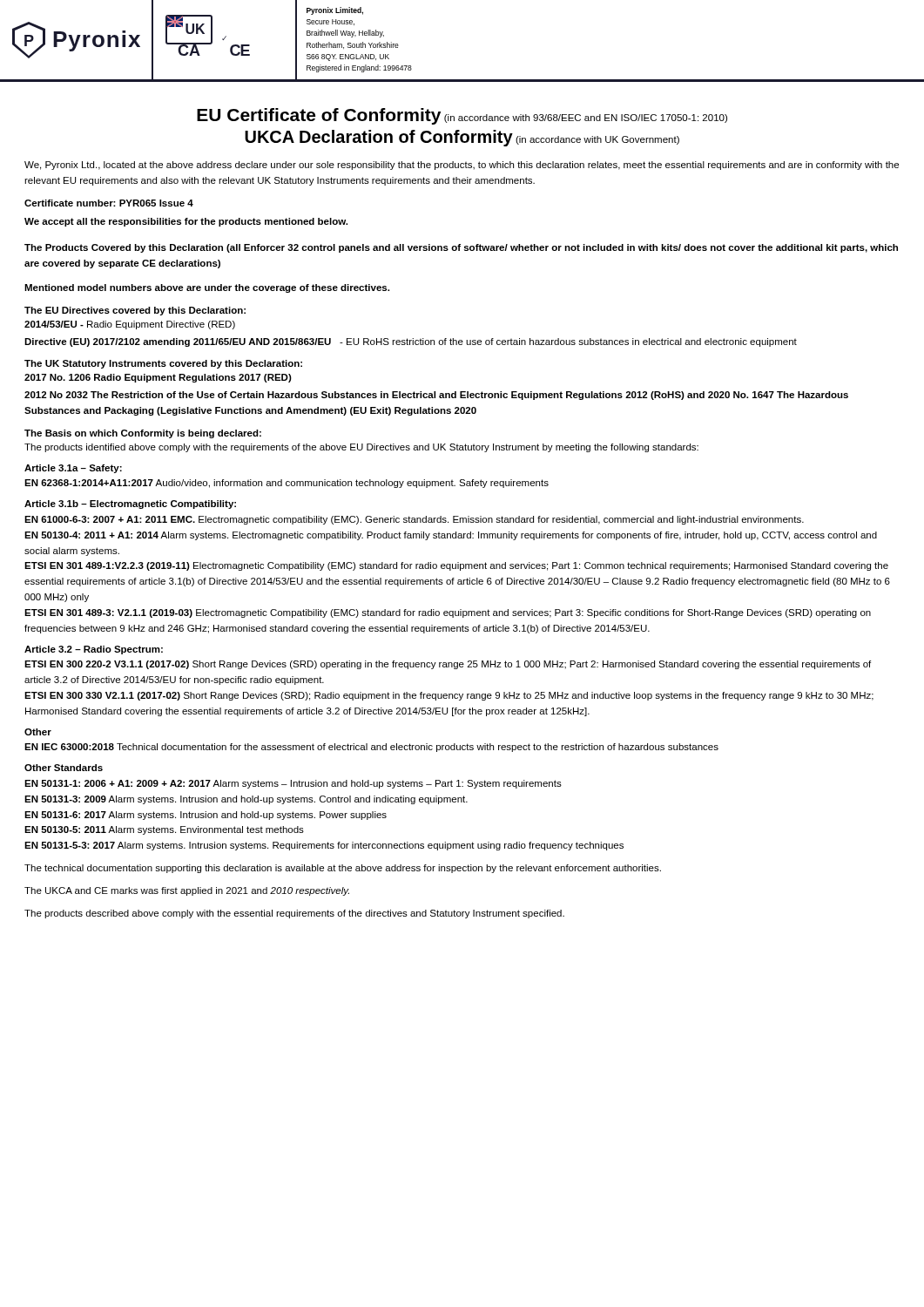Click on the text block with the text "Article 3.2 – Radio Spectrum: ETSI"

point(94,650)
